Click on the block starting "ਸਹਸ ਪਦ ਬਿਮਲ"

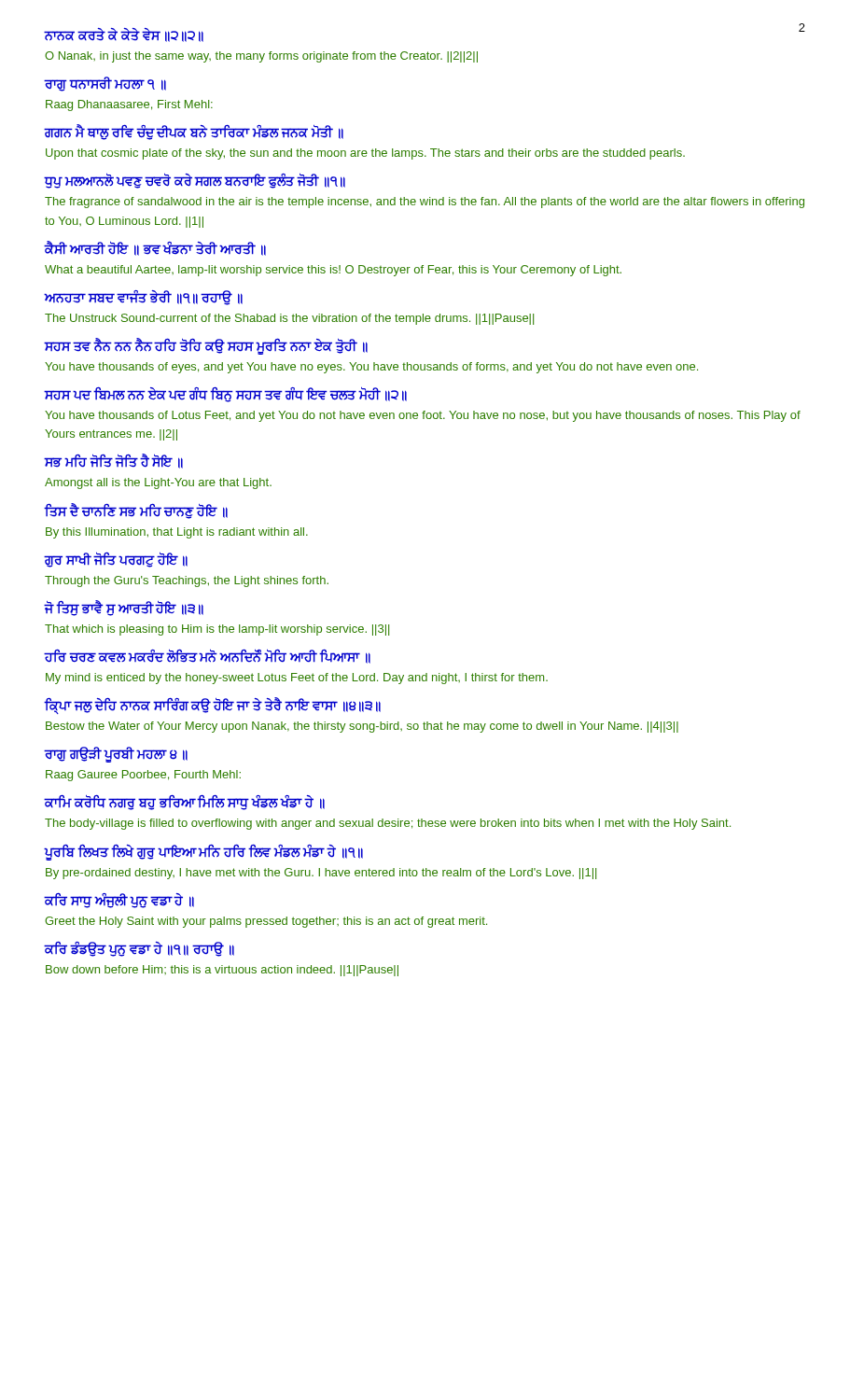[x=226, y=395]
